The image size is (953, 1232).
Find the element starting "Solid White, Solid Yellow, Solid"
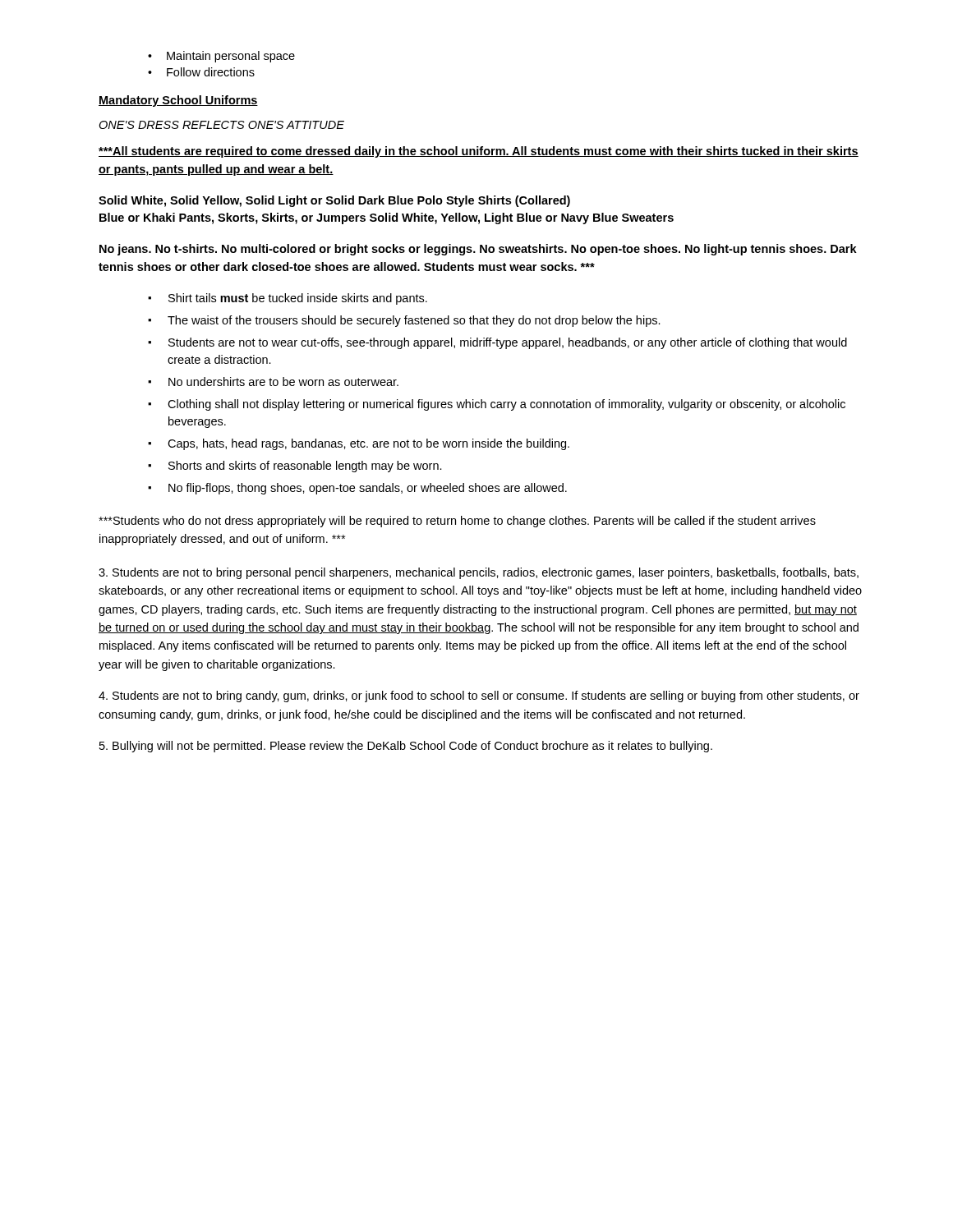click(x=485, y=210)
